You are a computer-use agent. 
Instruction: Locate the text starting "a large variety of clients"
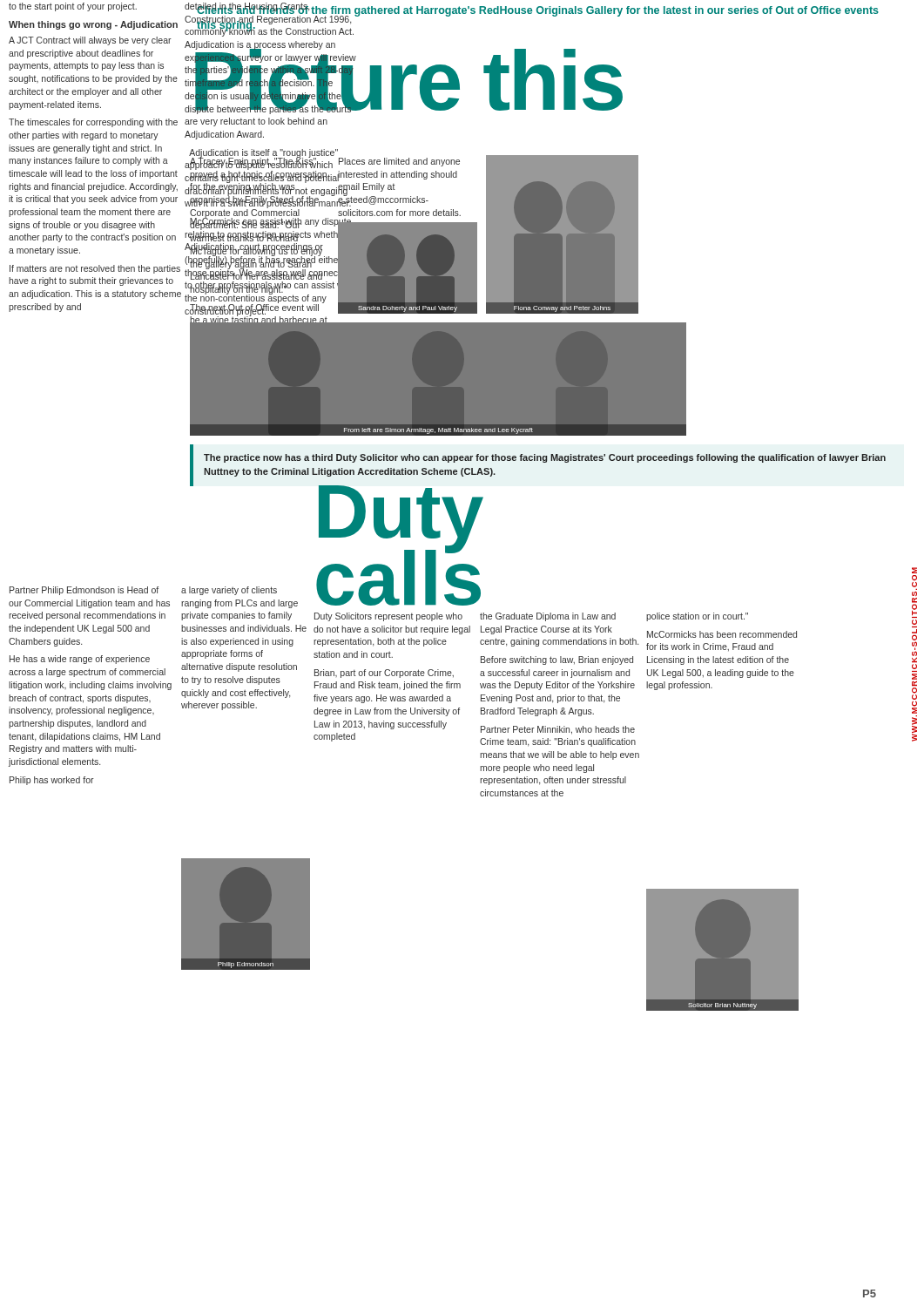pyautogui.click(x=244, y=648)
